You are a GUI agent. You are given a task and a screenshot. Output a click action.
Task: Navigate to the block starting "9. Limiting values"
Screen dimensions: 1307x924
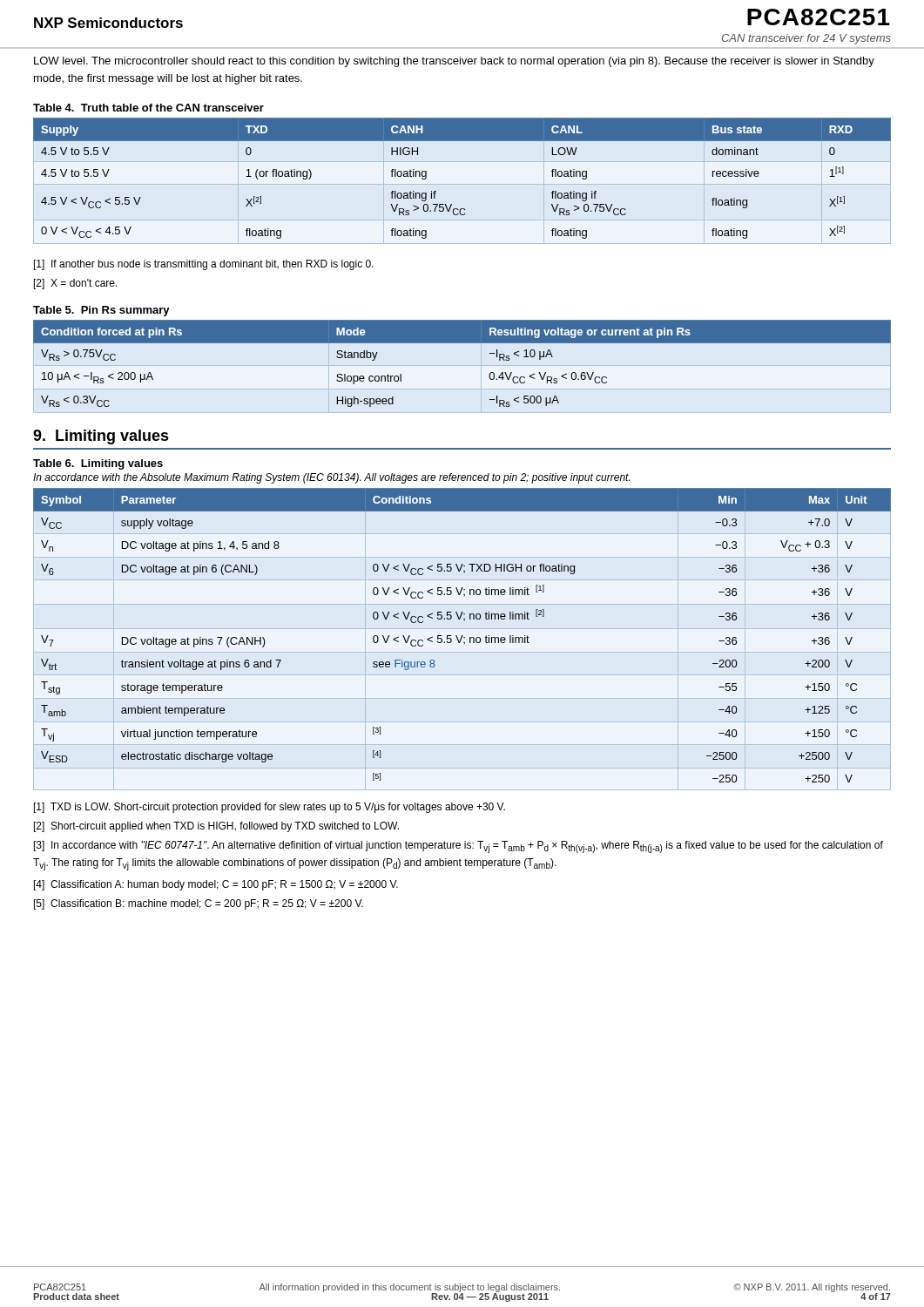101,435
